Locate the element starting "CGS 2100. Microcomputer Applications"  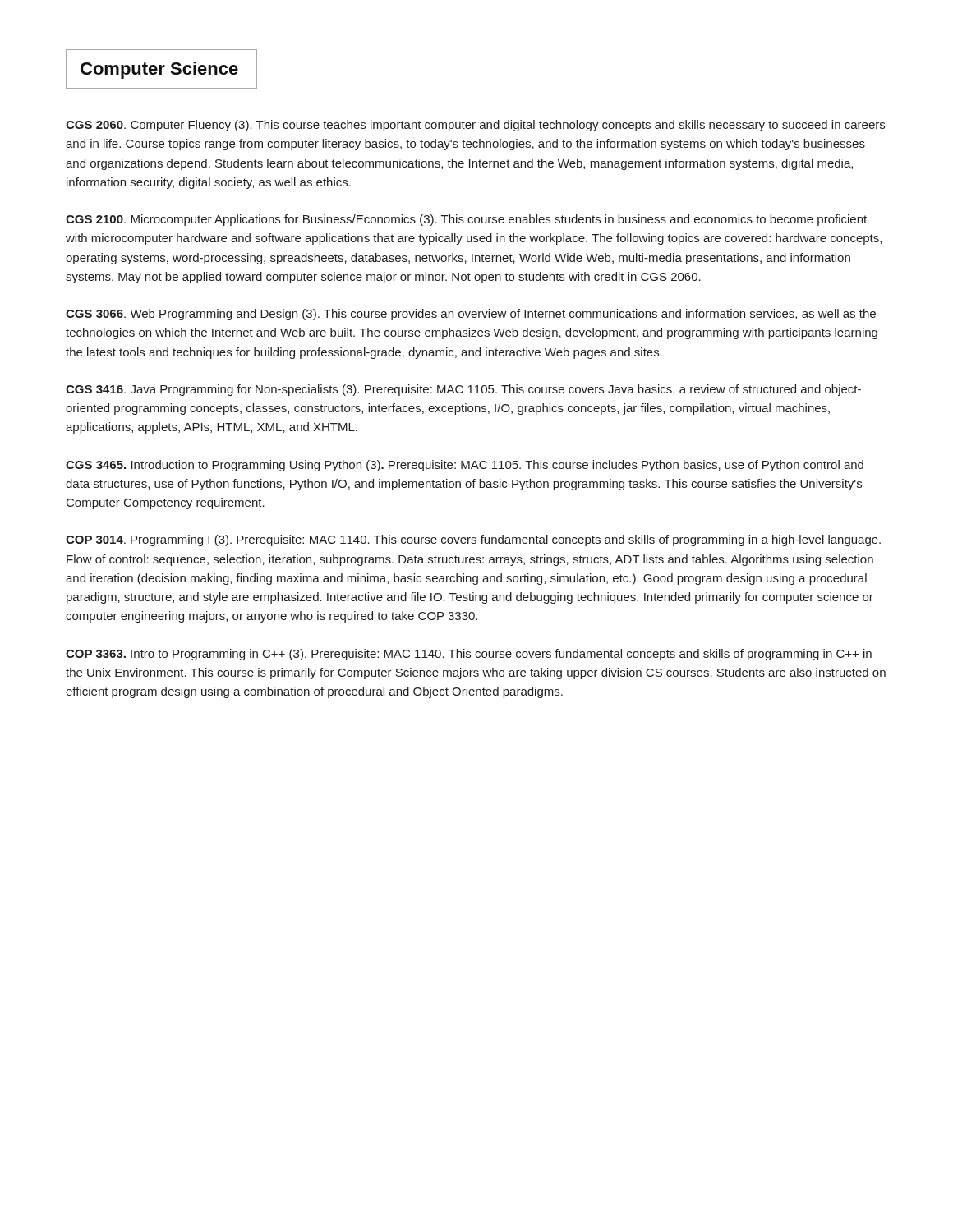click(476, 248)
